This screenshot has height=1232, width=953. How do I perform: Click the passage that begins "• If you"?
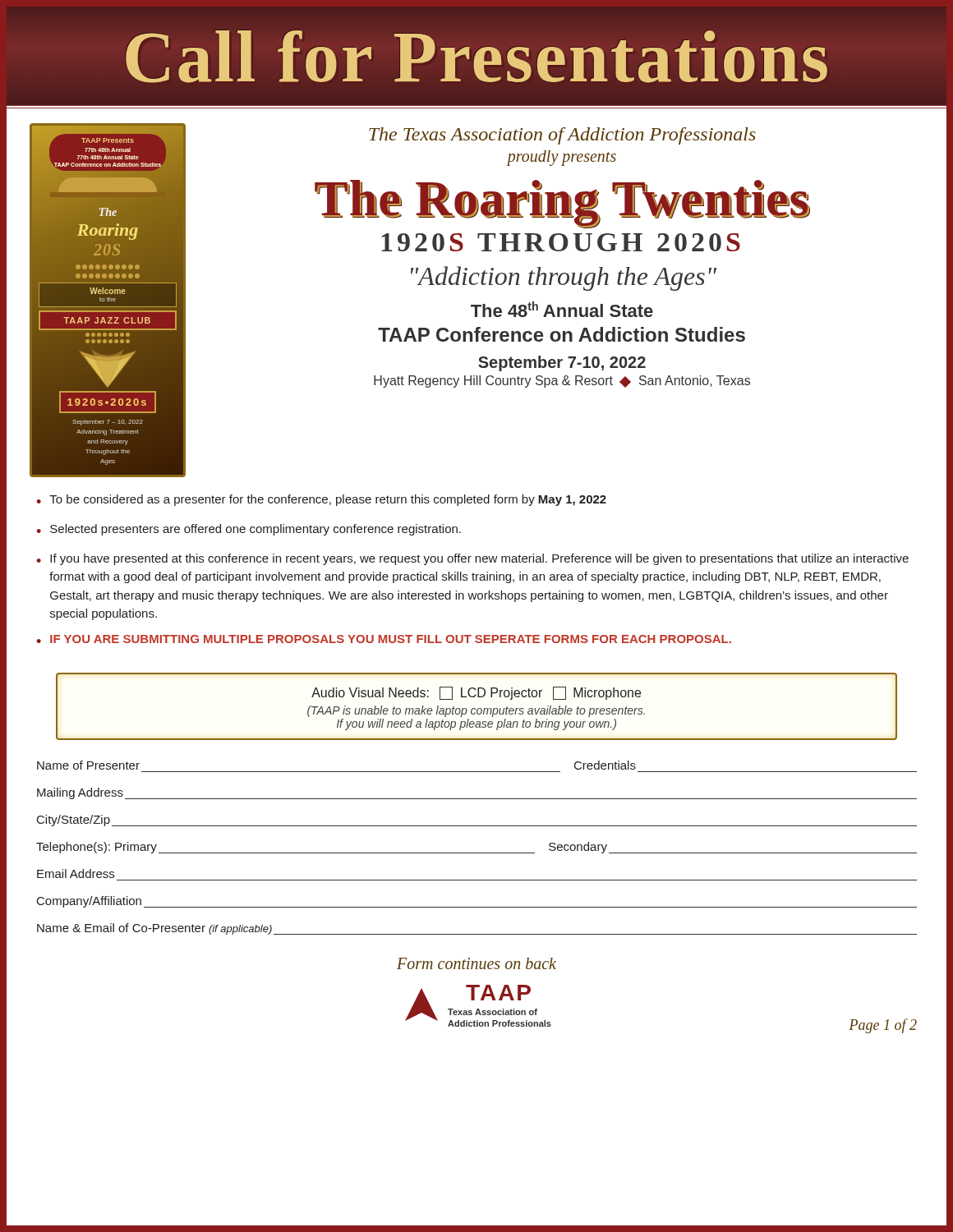476,586
